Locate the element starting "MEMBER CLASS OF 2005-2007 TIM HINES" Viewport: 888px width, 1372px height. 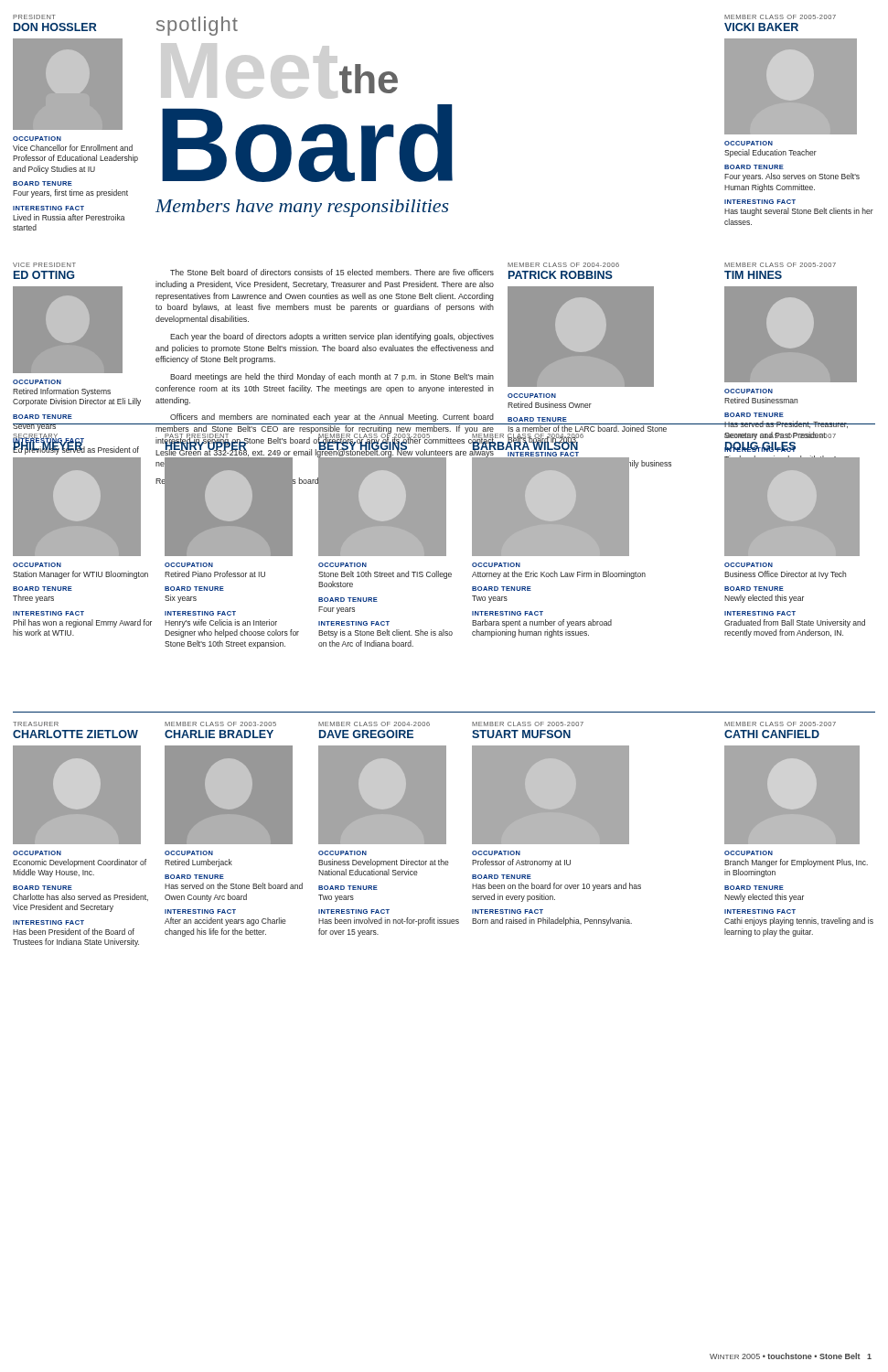800,368
